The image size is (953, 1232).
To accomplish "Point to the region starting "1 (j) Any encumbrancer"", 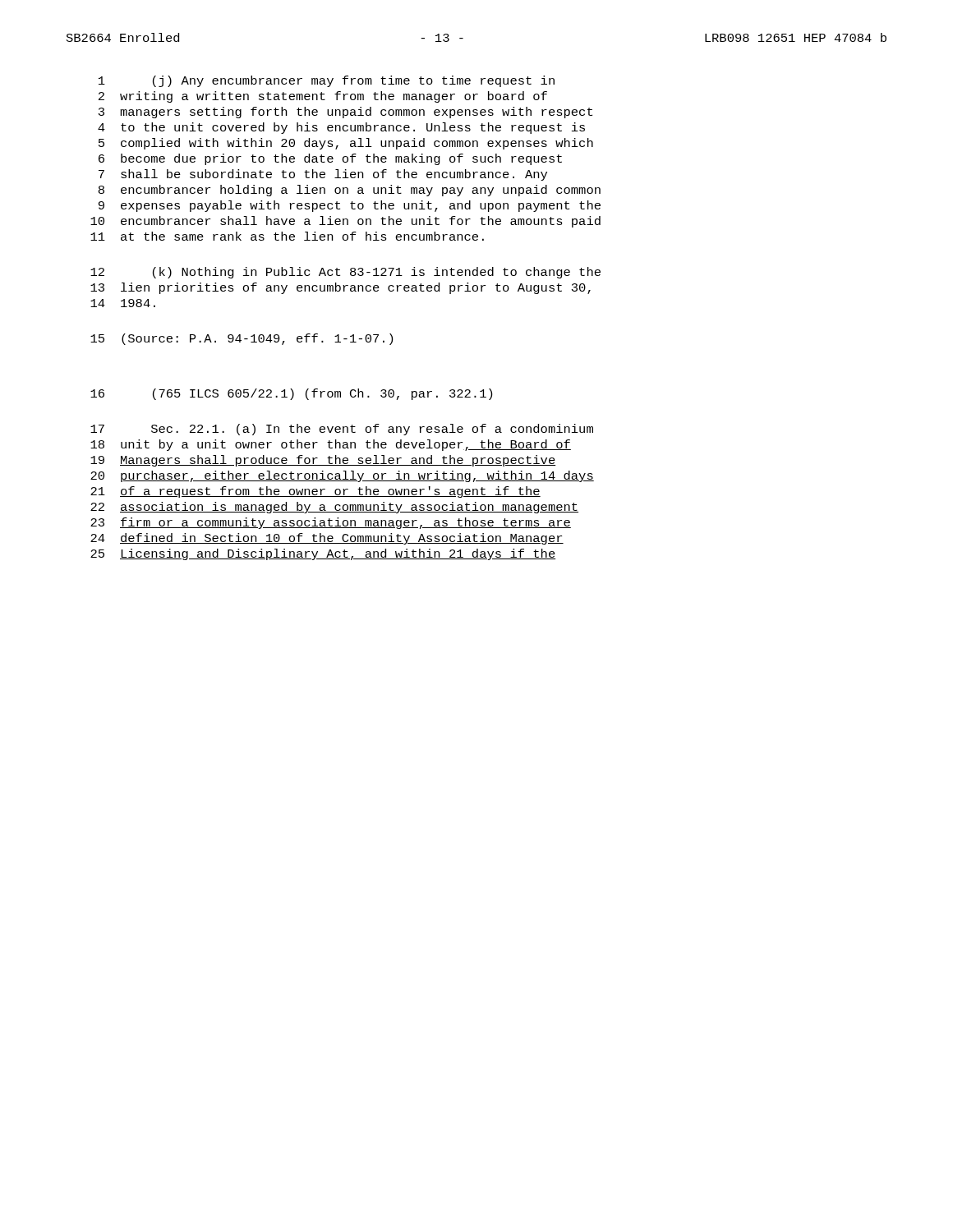I will tap(476, 159).
